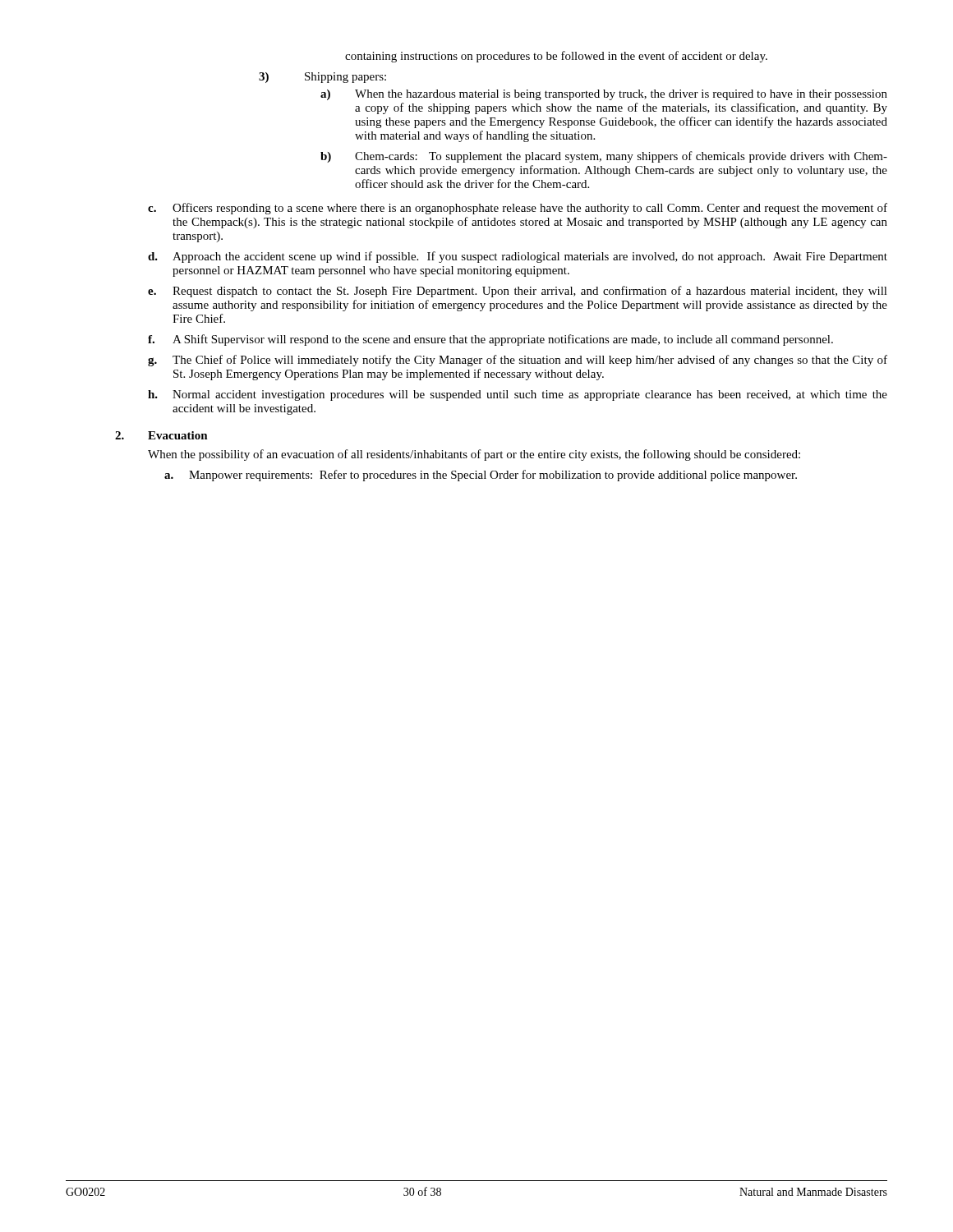This screenshot has width=953, height=1232.
Task: Find the list item that reads "a. Manpower requirements: Refer"
Action: click(x=526, y=475)
